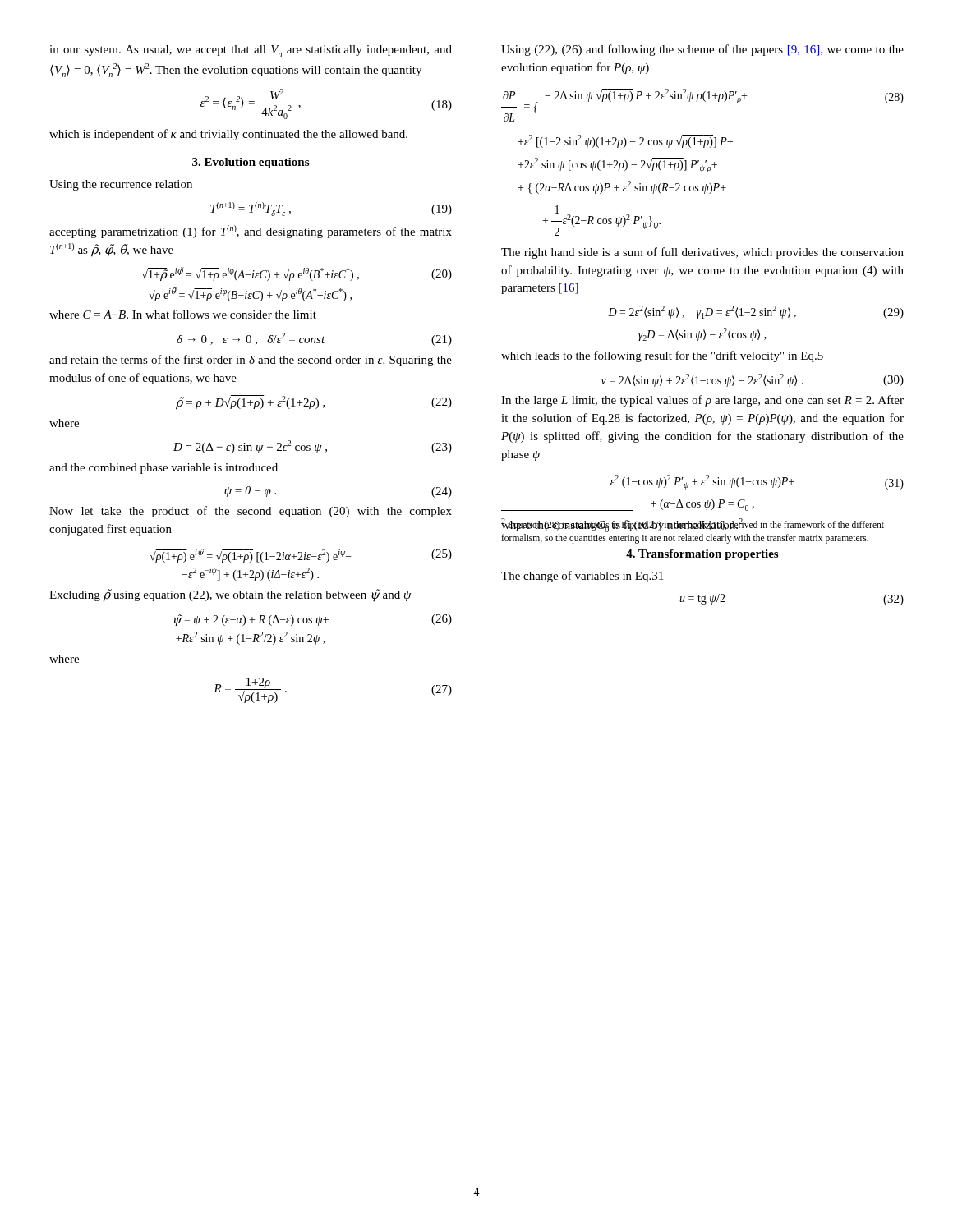Click on the section header that reads "4. Transformation properties"
The width and height of the screenshot is (953, 1232).
[x=702, y=554]
